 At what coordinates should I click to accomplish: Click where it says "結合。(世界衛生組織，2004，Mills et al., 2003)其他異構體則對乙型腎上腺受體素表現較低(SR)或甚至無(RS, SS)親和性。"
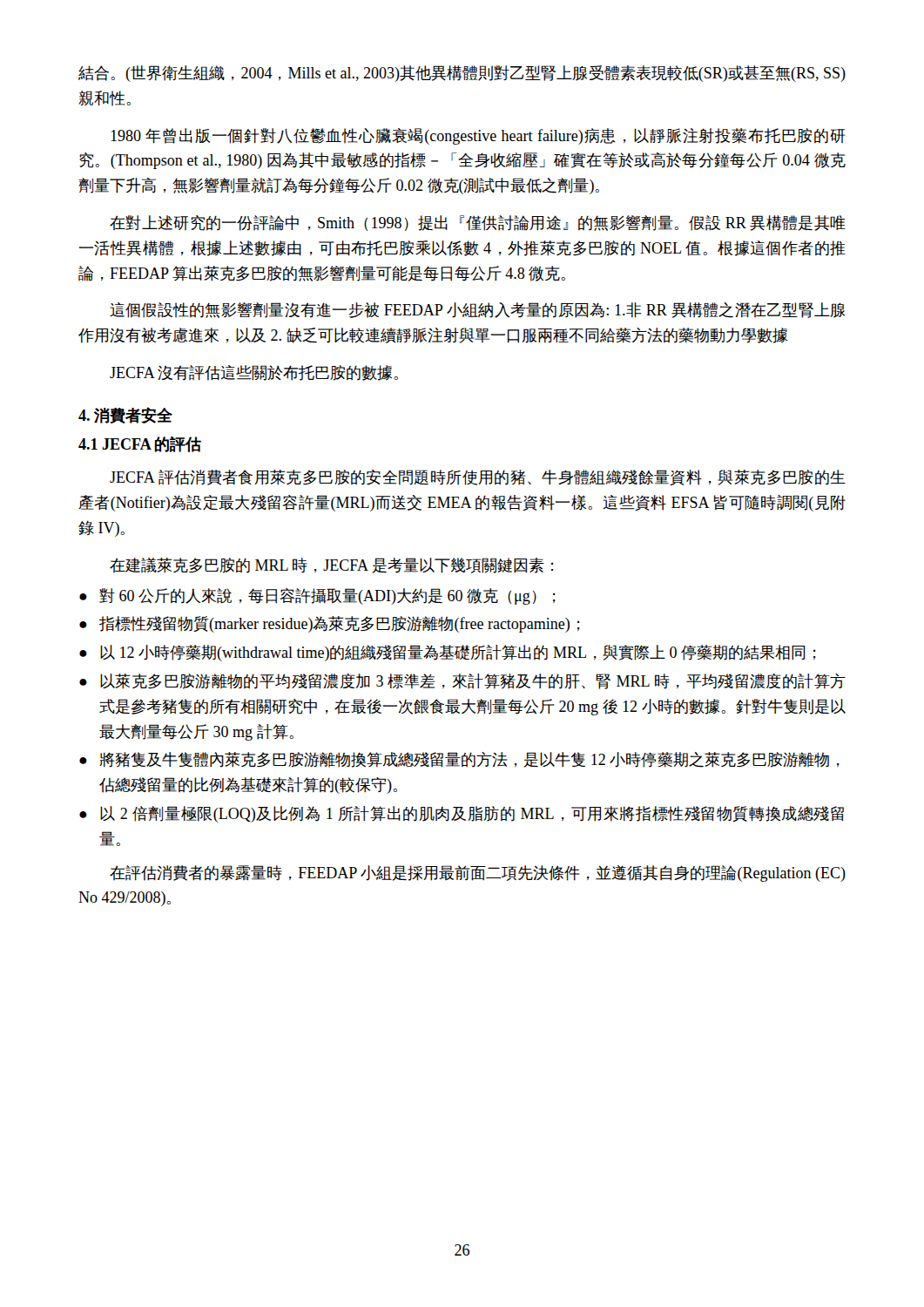click(462, 86)
